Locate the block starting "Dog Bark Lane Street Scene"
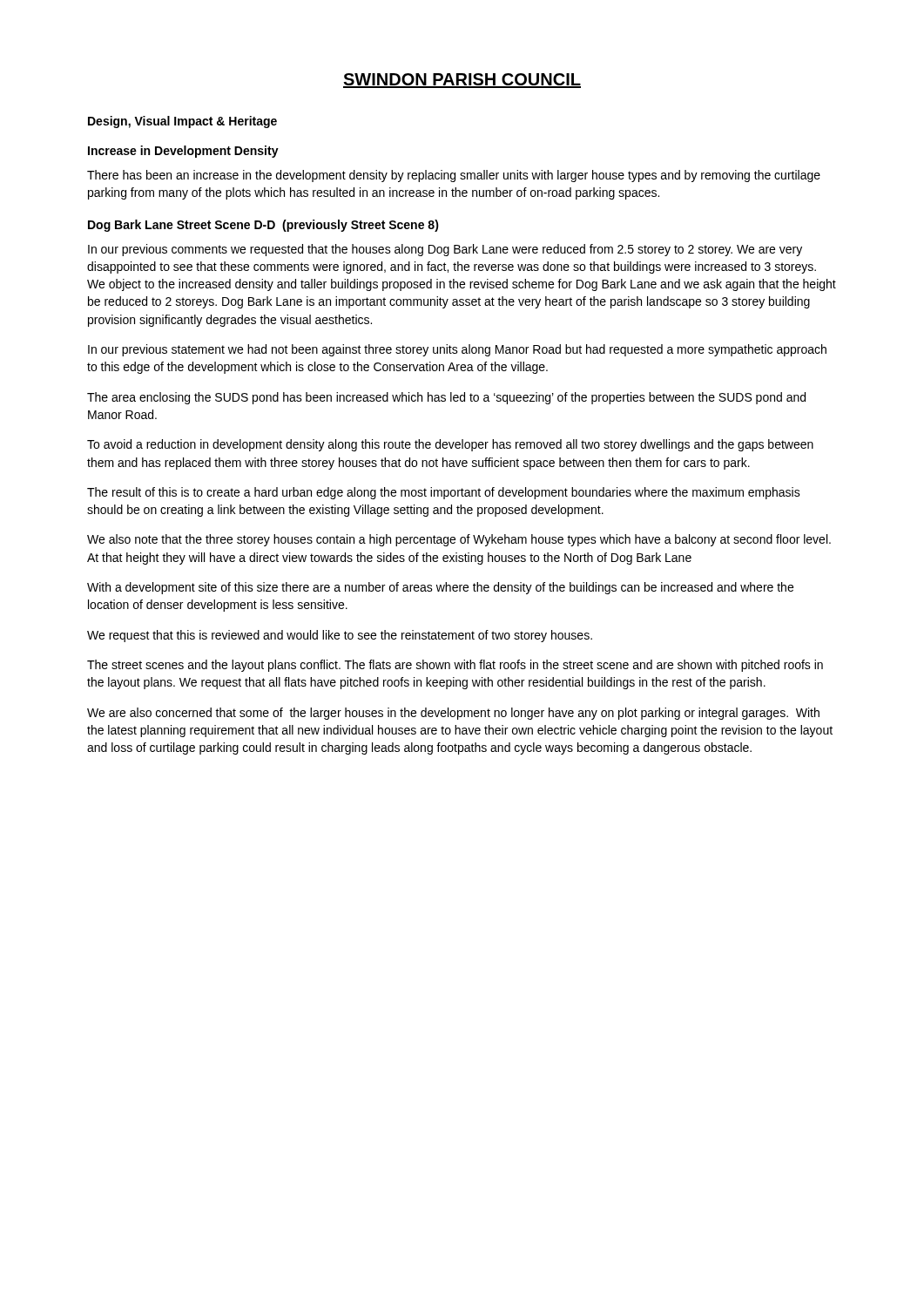The width and height of the screenshot is (924, 1307). (263, 224)
